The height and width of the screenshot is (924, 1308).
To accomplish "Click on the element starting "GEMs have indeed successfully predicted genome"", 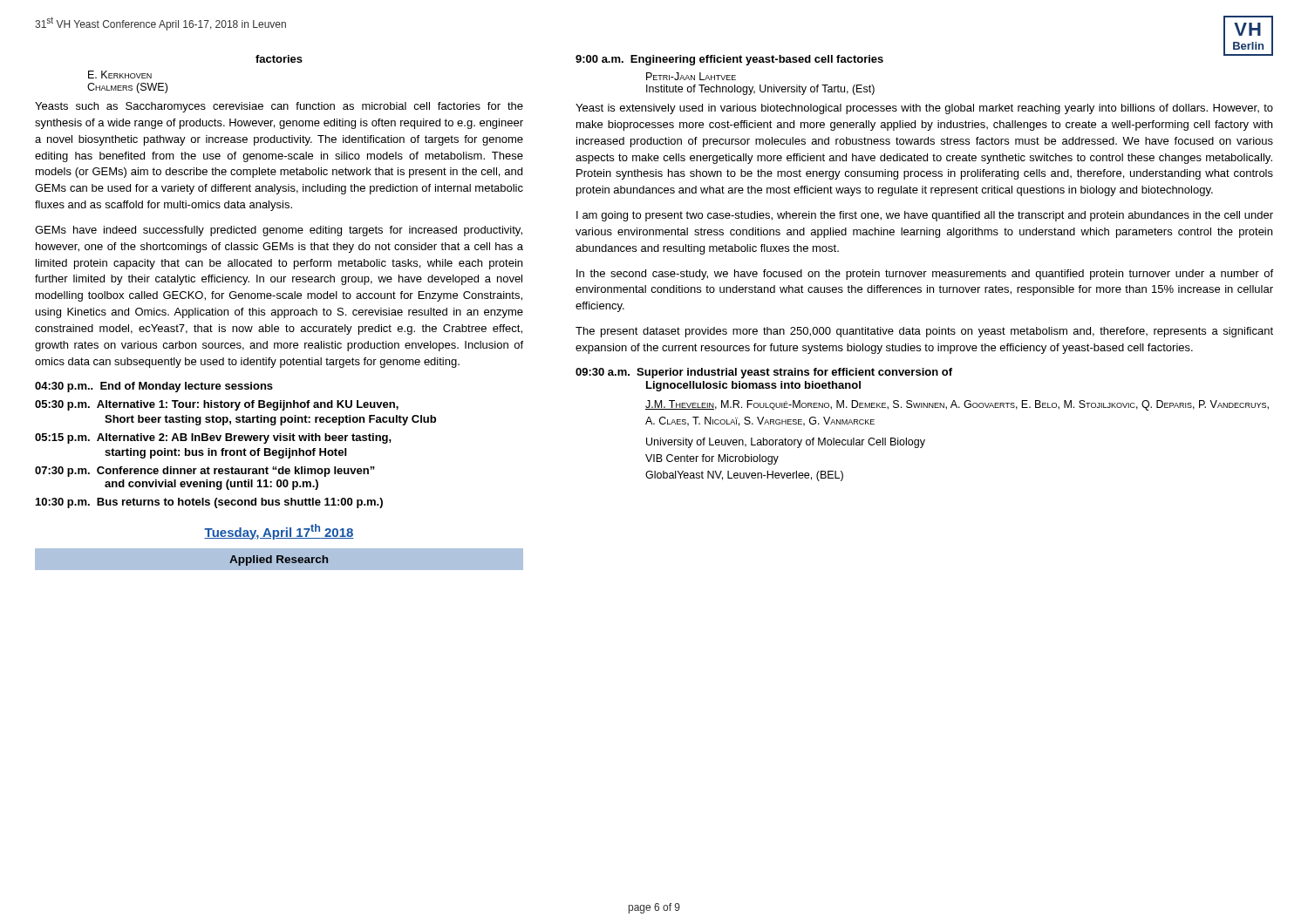I will coord(279,296).
